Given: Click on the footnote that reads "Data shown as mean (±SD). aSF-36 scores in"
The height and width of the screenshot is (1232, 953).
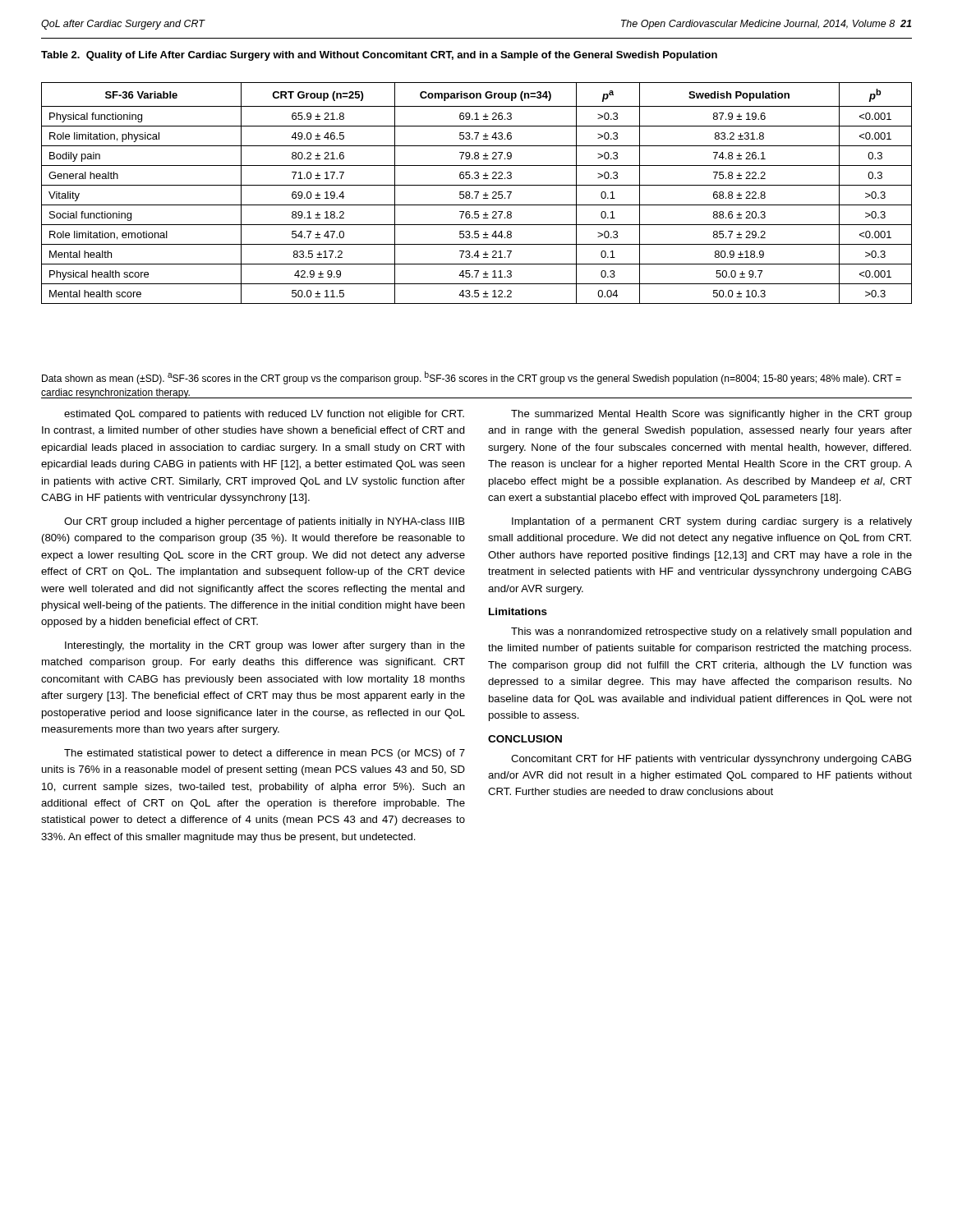Looking at the screenshot, I should pyautogui.click(x=471, y=385).
